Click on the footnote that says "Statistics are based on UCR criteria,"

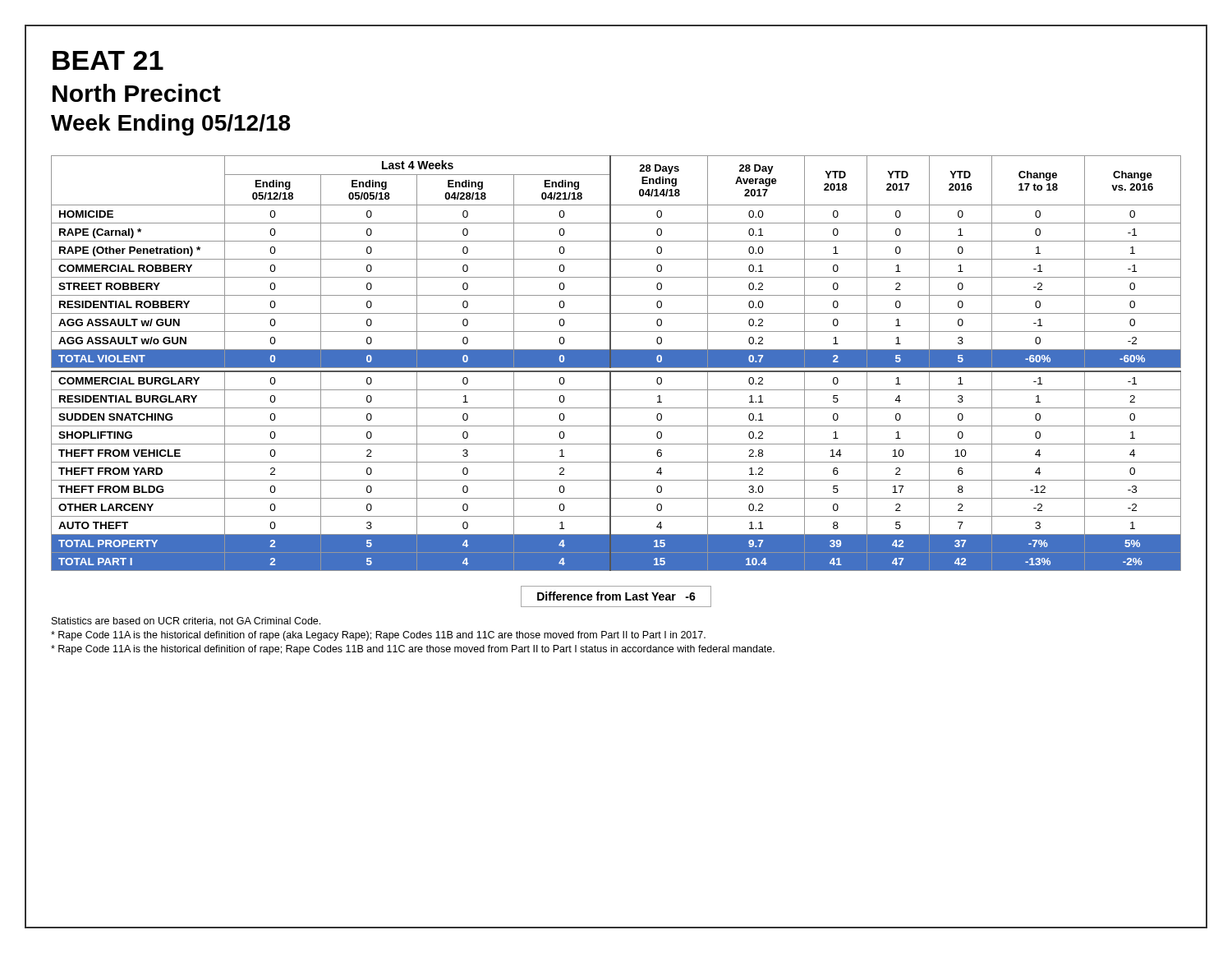click(616, 621)
